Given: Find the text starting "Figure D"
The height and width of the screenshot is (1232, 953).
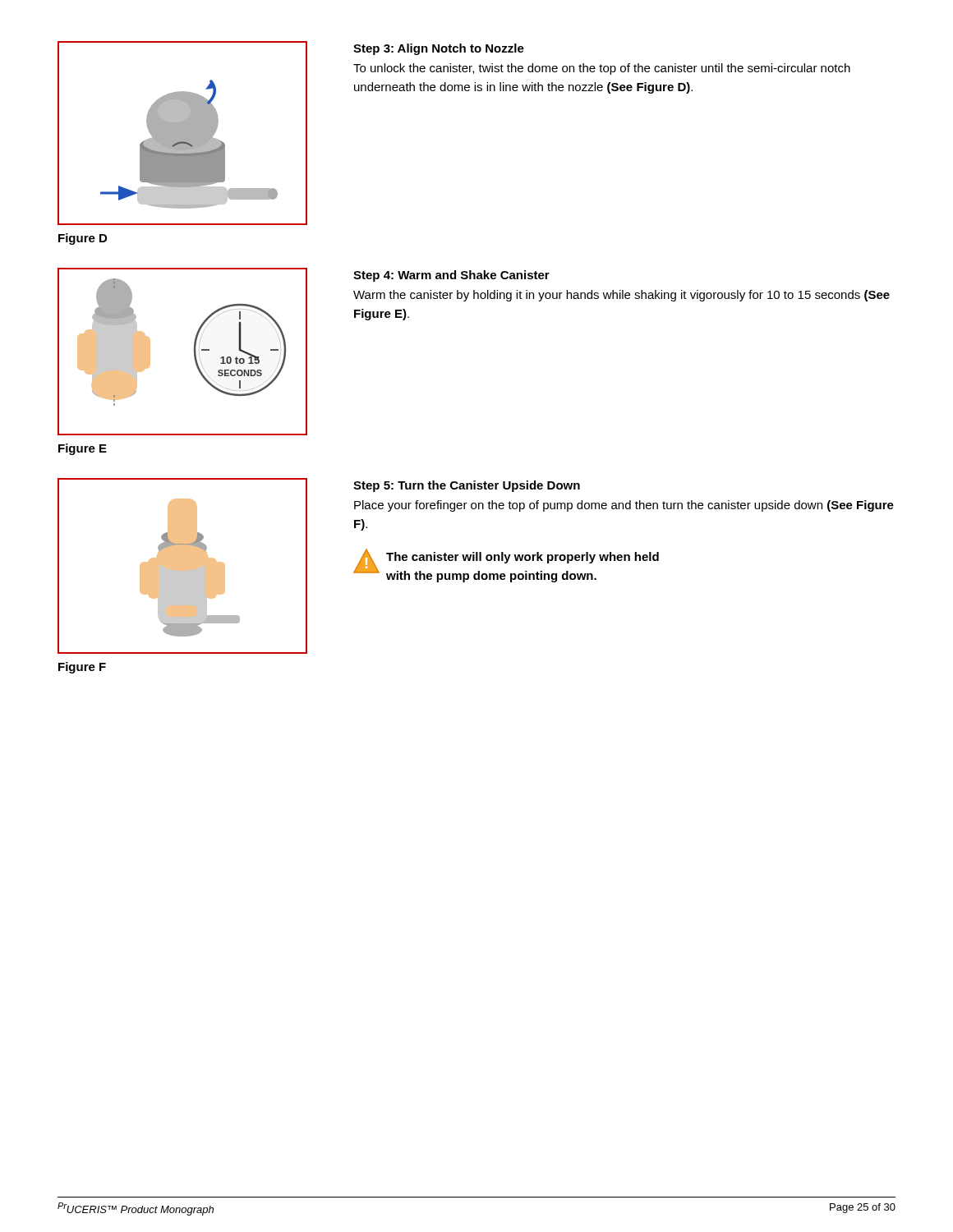Looking at the screenshot, I should click(x=82, y=238).
